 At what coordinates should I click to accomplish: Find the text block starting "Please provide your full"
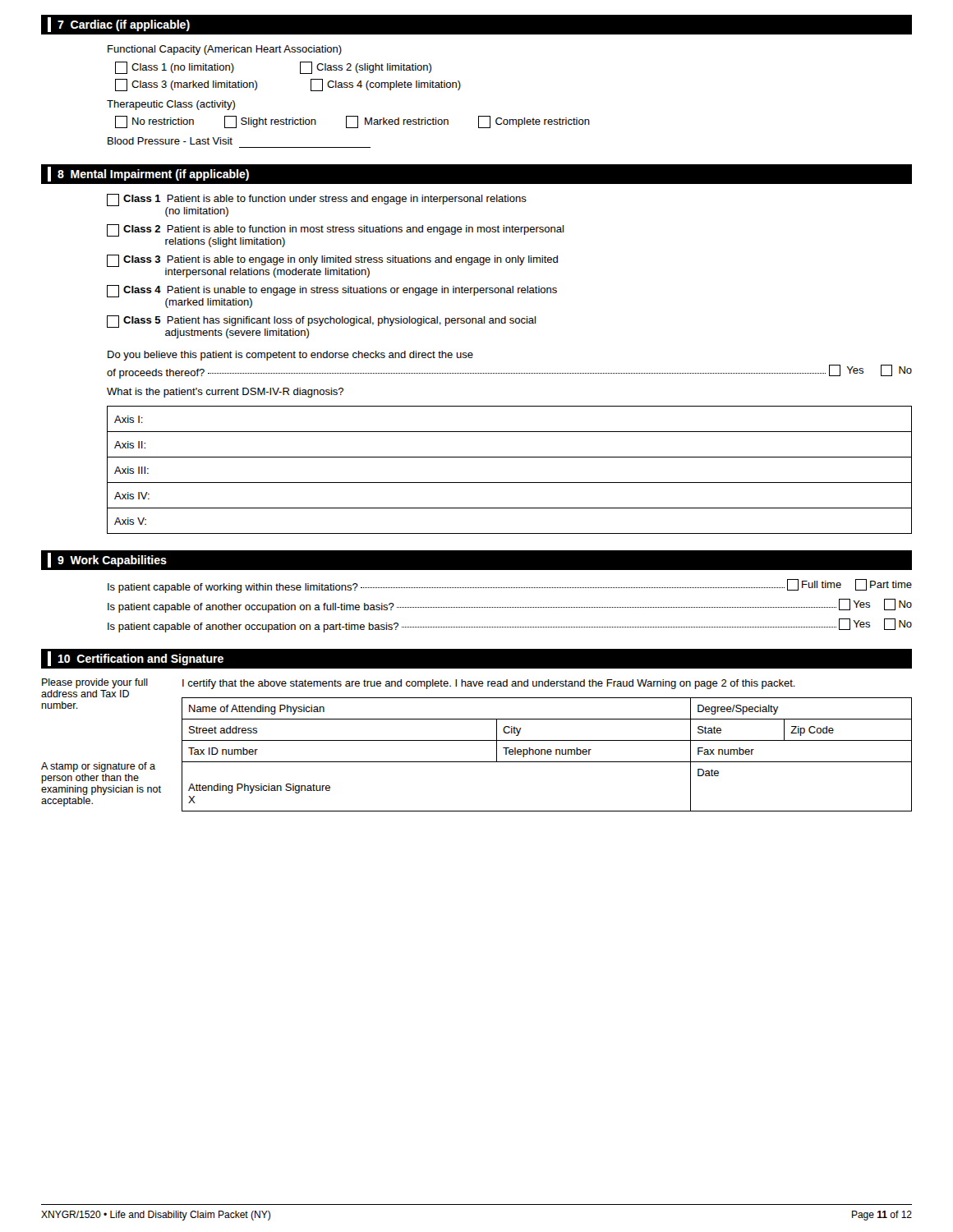tap(94, 694)
